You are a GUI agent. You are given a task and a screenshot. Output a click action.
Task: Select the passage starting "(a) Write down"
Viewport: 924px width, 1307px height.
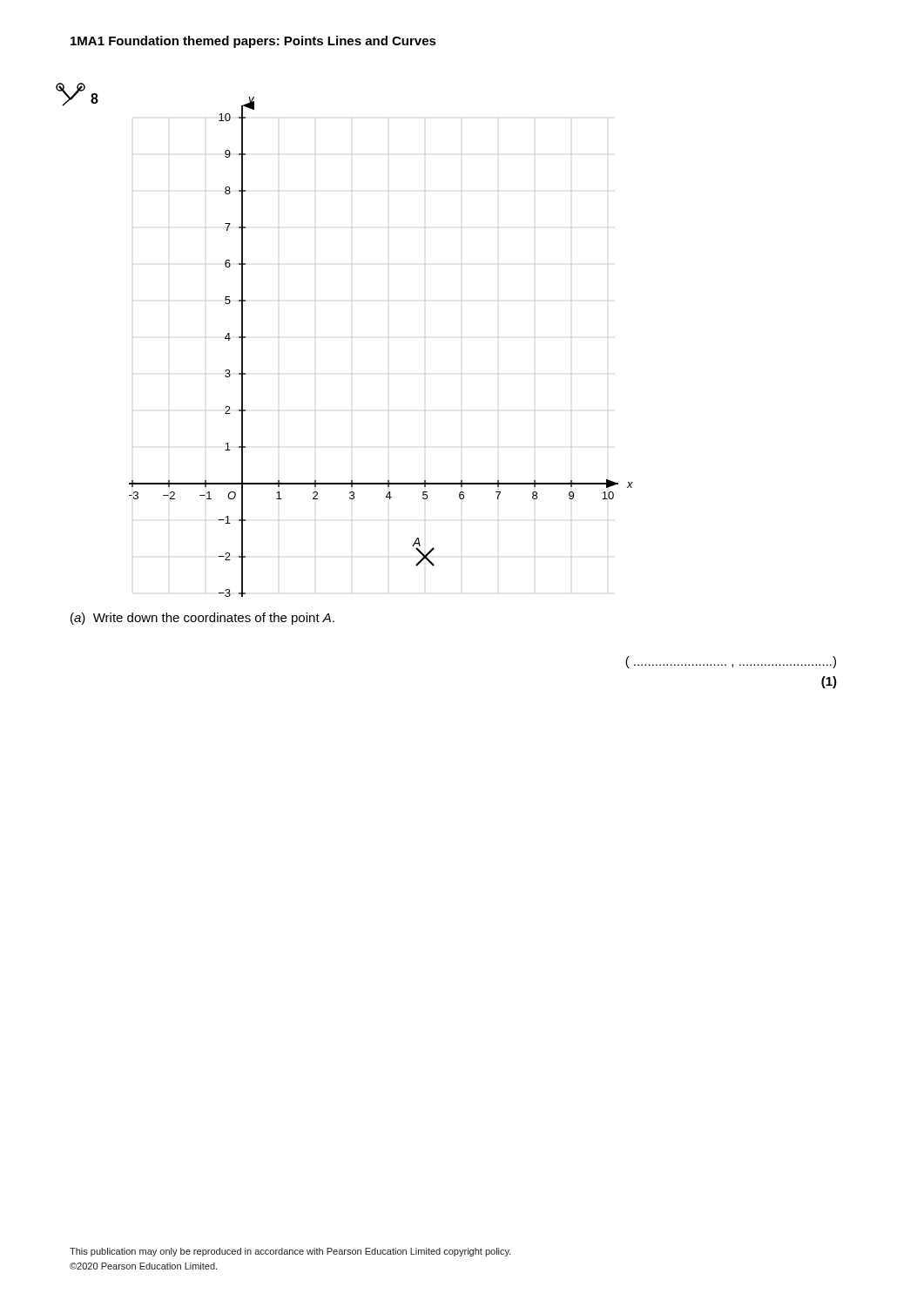202,617
